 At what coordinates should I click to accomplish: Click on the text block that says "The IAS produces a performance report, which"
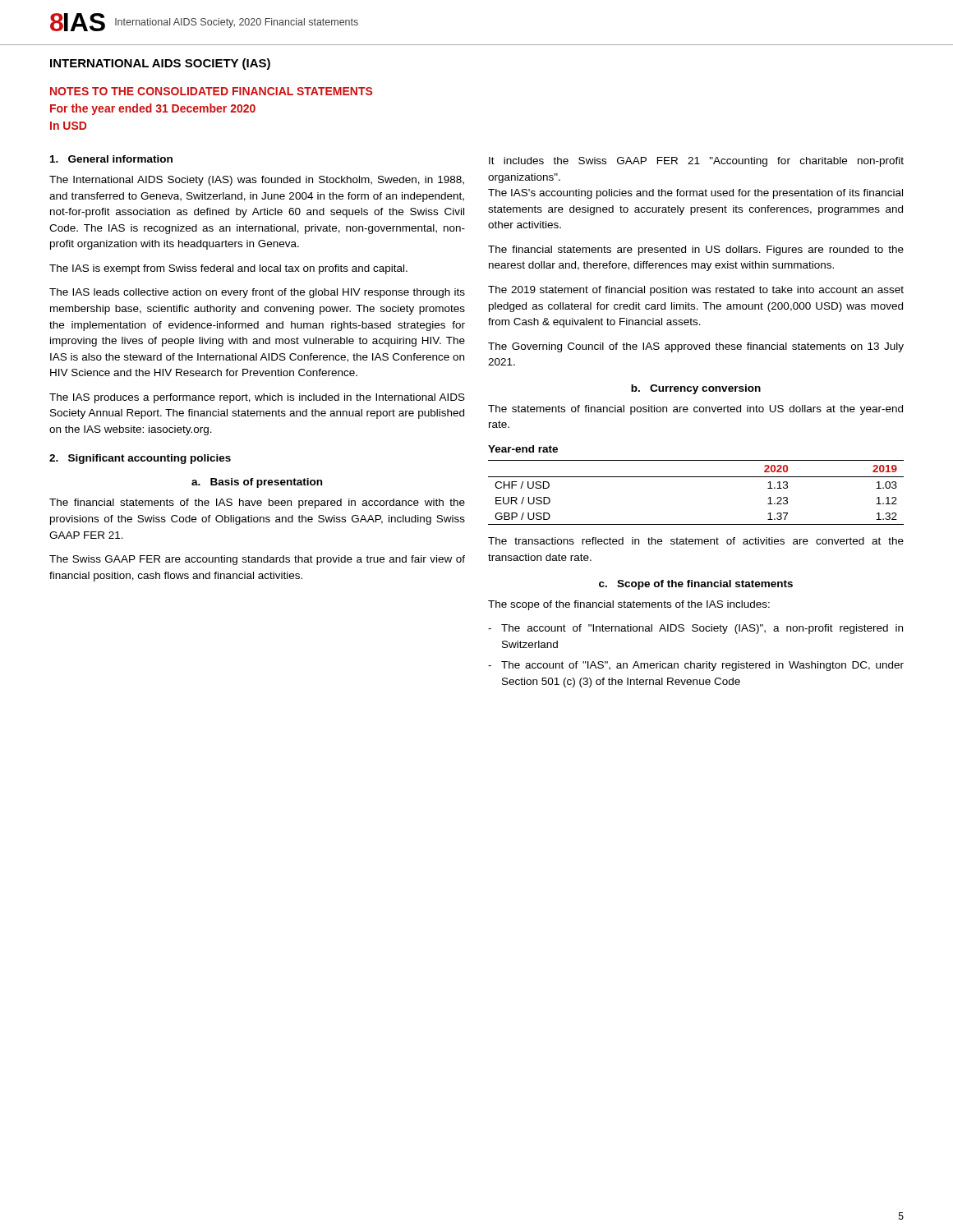point(257,413)
